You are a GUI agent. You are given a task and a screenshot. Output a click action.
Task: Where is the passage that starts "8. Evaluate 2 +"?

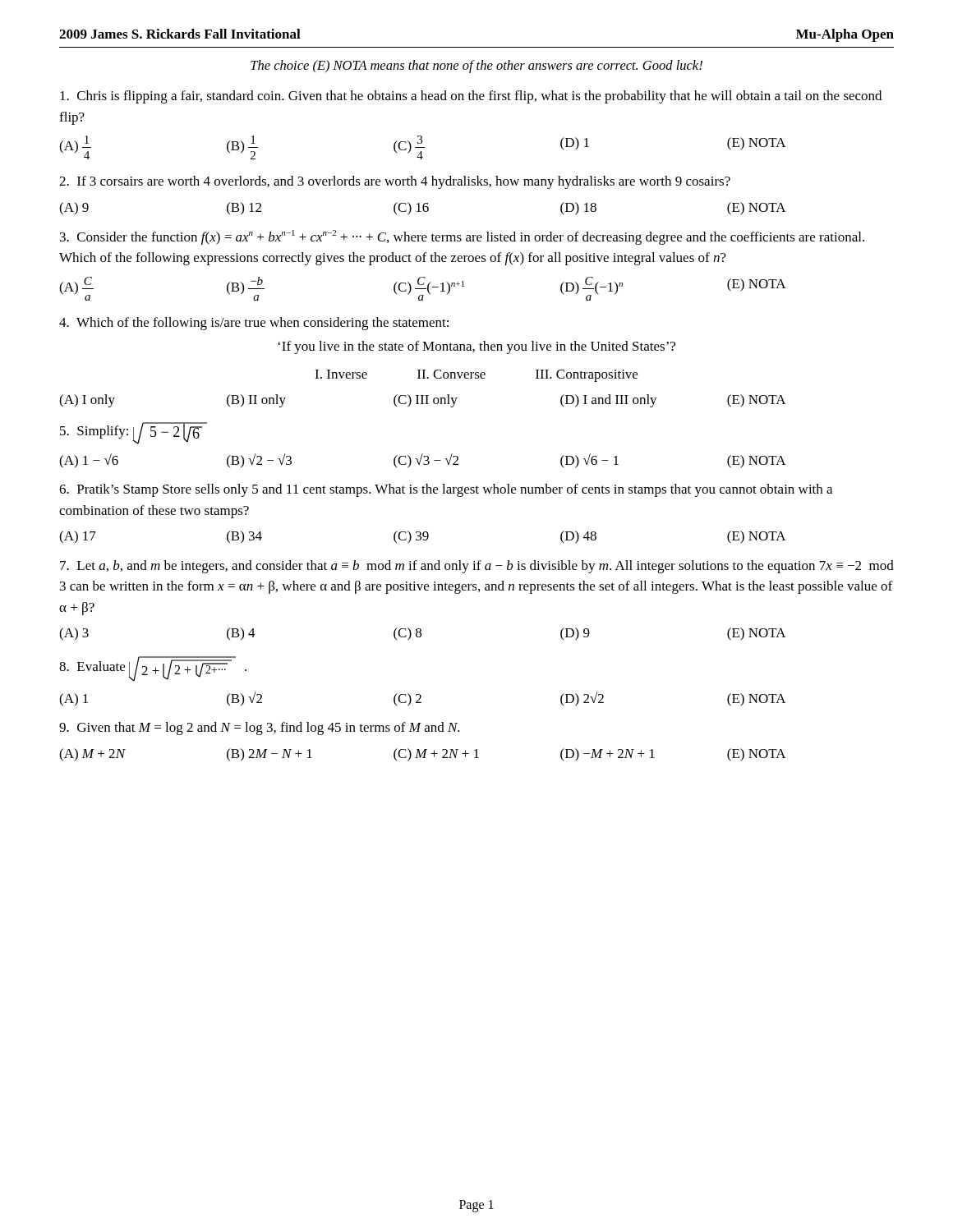click(x=153, y=669)
